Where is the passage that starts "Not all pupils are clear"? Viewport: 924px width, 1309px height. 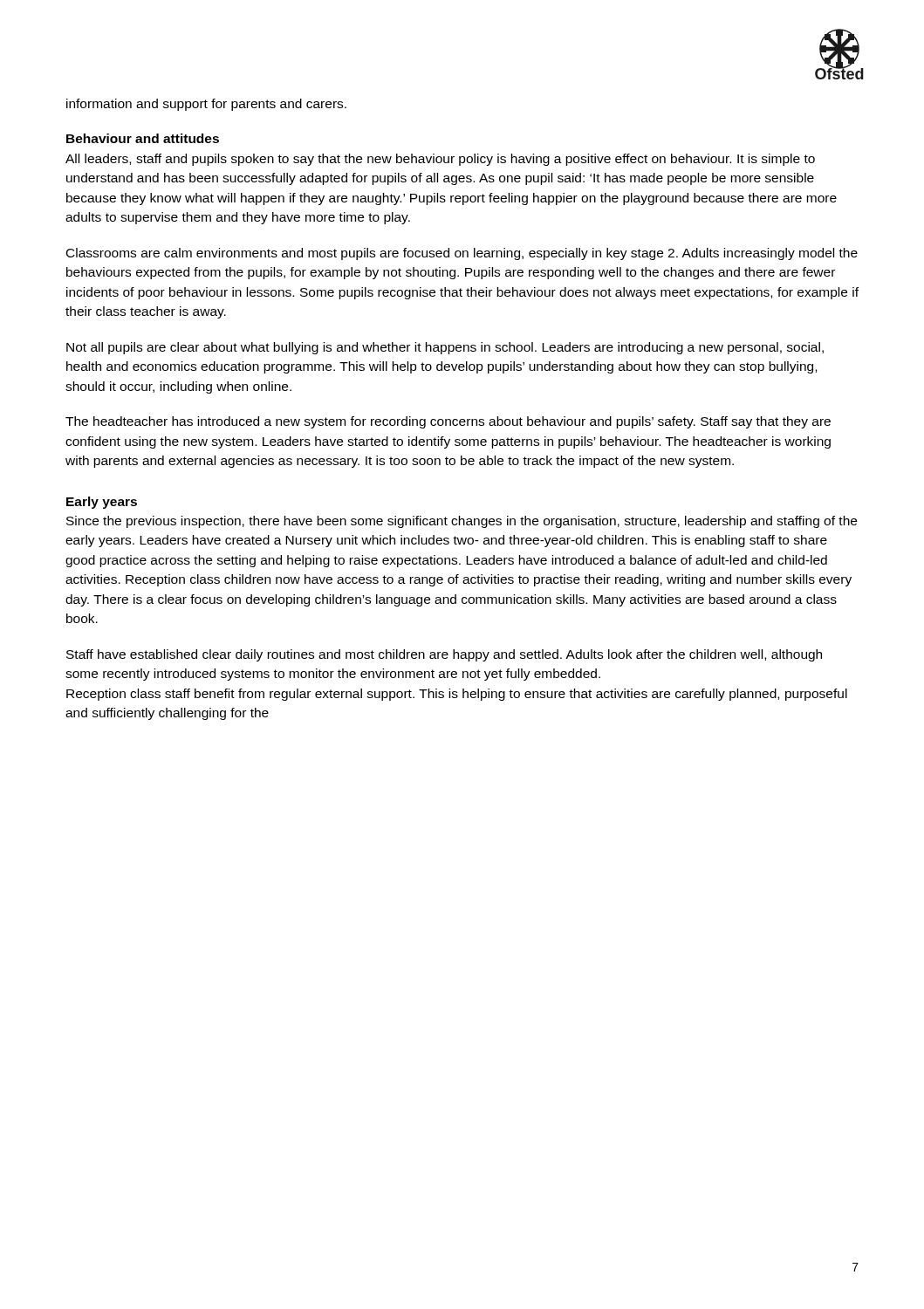click(x=445, y=366)
